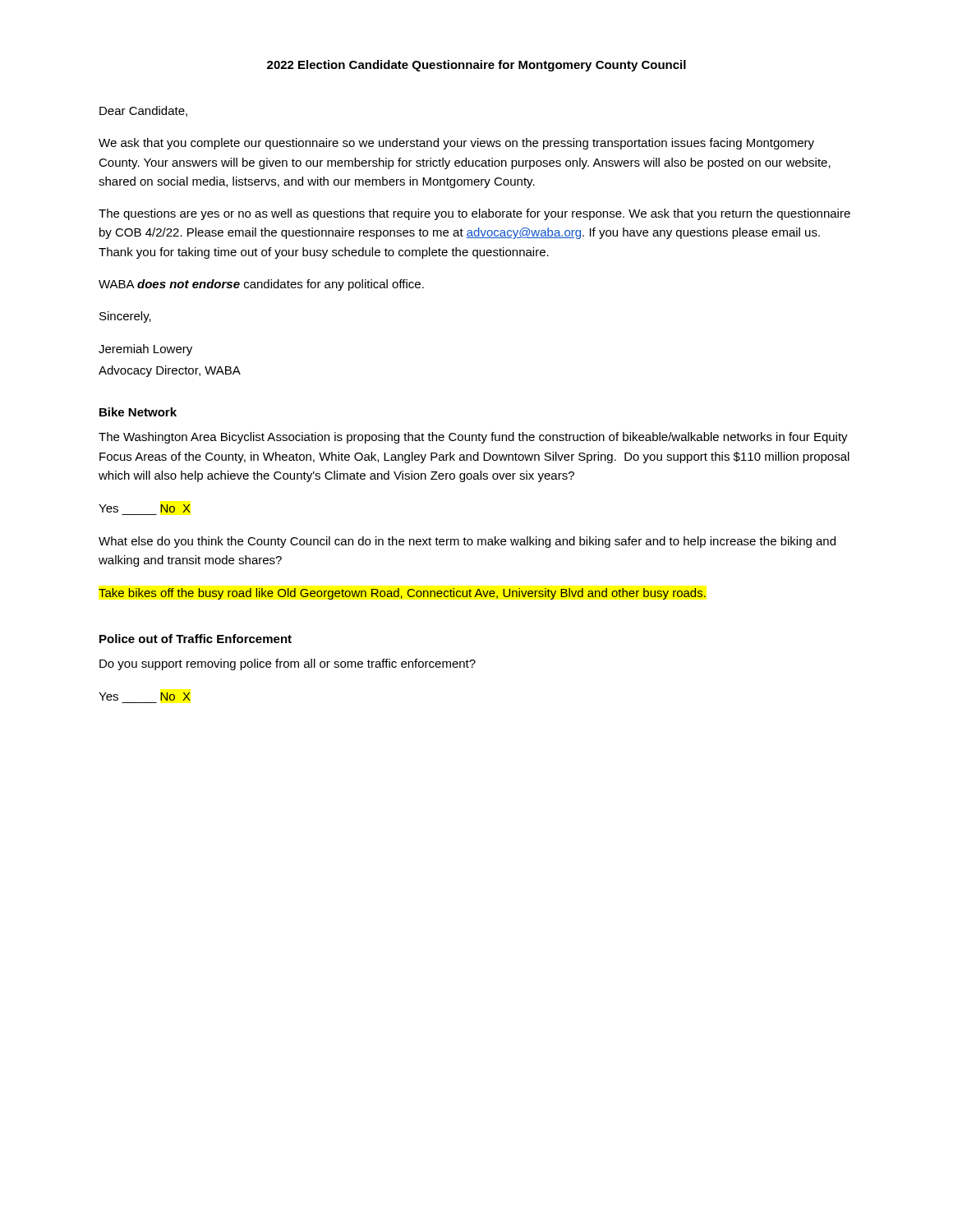Click on the element starting "Police out of Traffic"
Viewport: 953px width, 1232px height.
tap(195, 638)
